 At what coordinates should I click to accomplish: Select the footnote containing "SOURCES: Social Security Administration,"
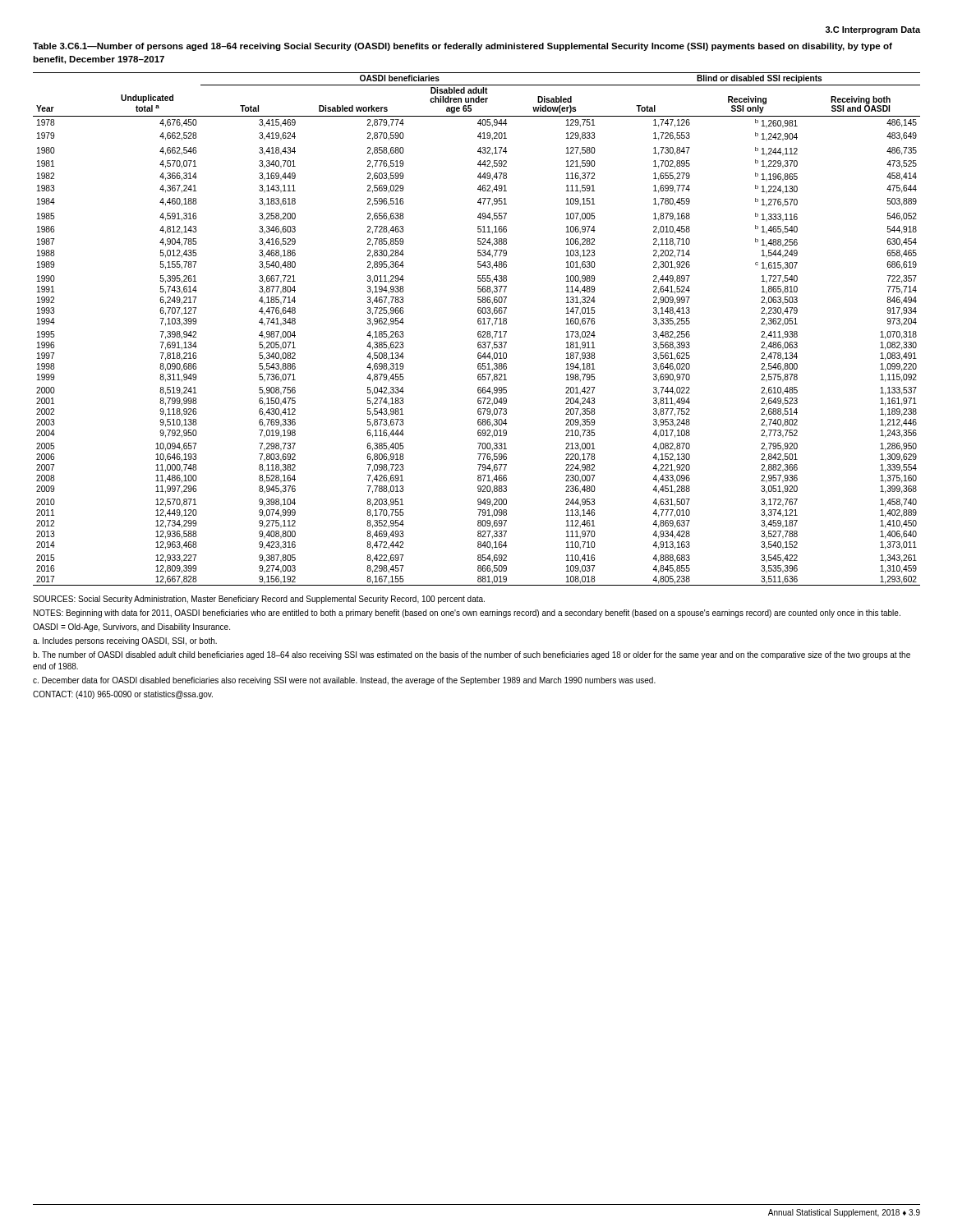[x=259, y=600]
